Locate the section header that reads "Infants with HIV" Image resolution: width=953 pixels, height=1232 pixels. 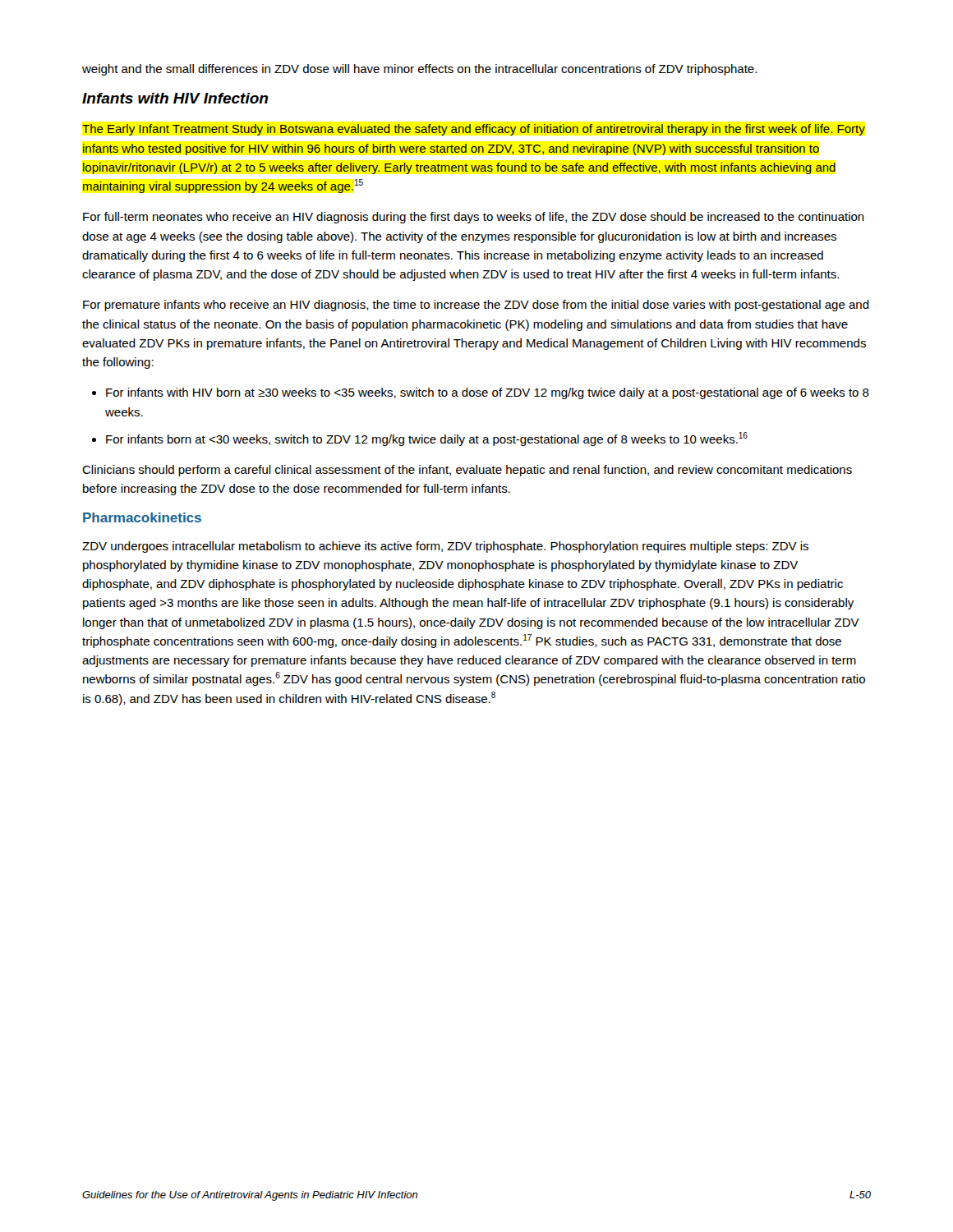point(175,98)
